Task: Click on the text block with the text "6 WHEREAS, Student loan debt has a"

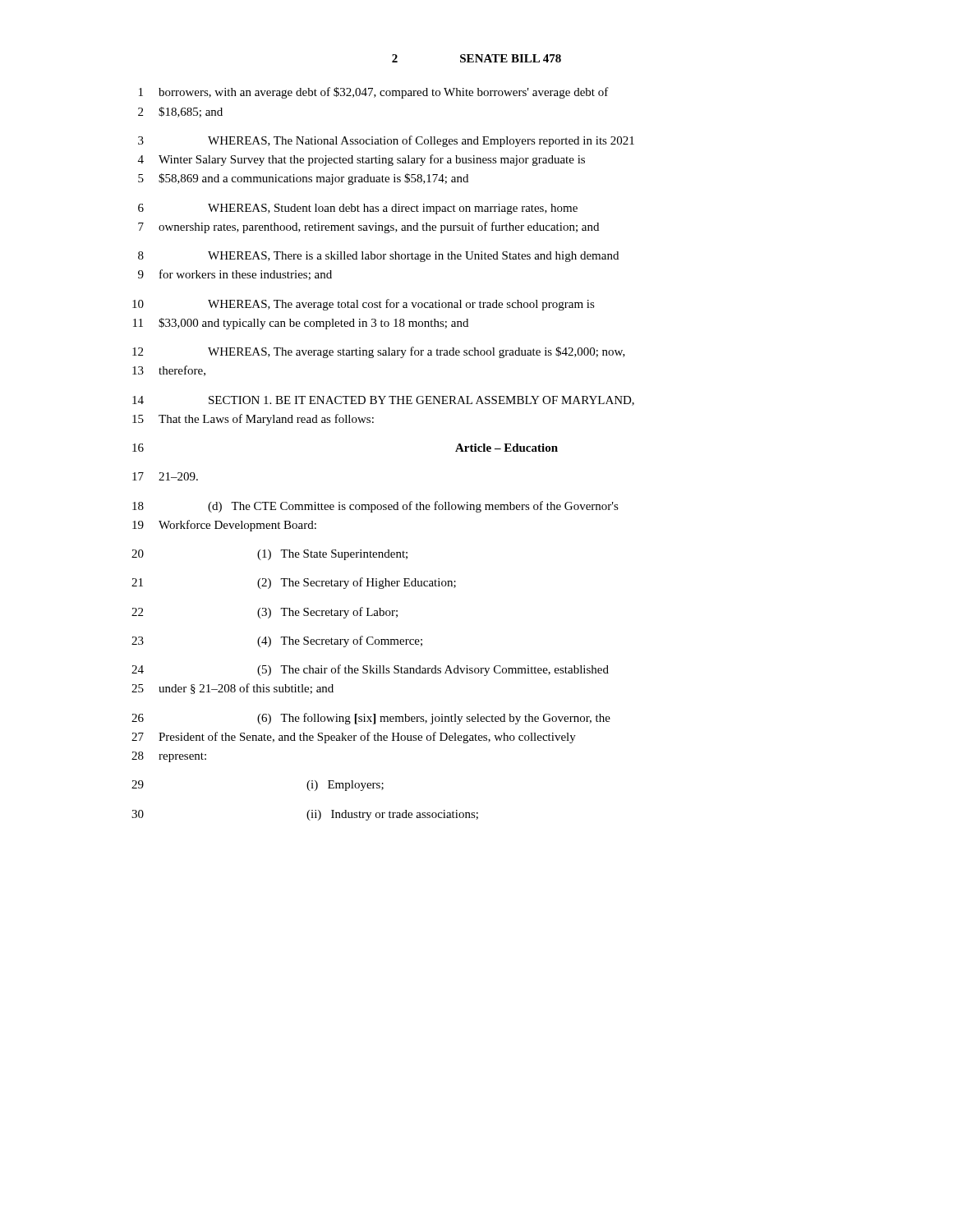Action: [476, 217]
